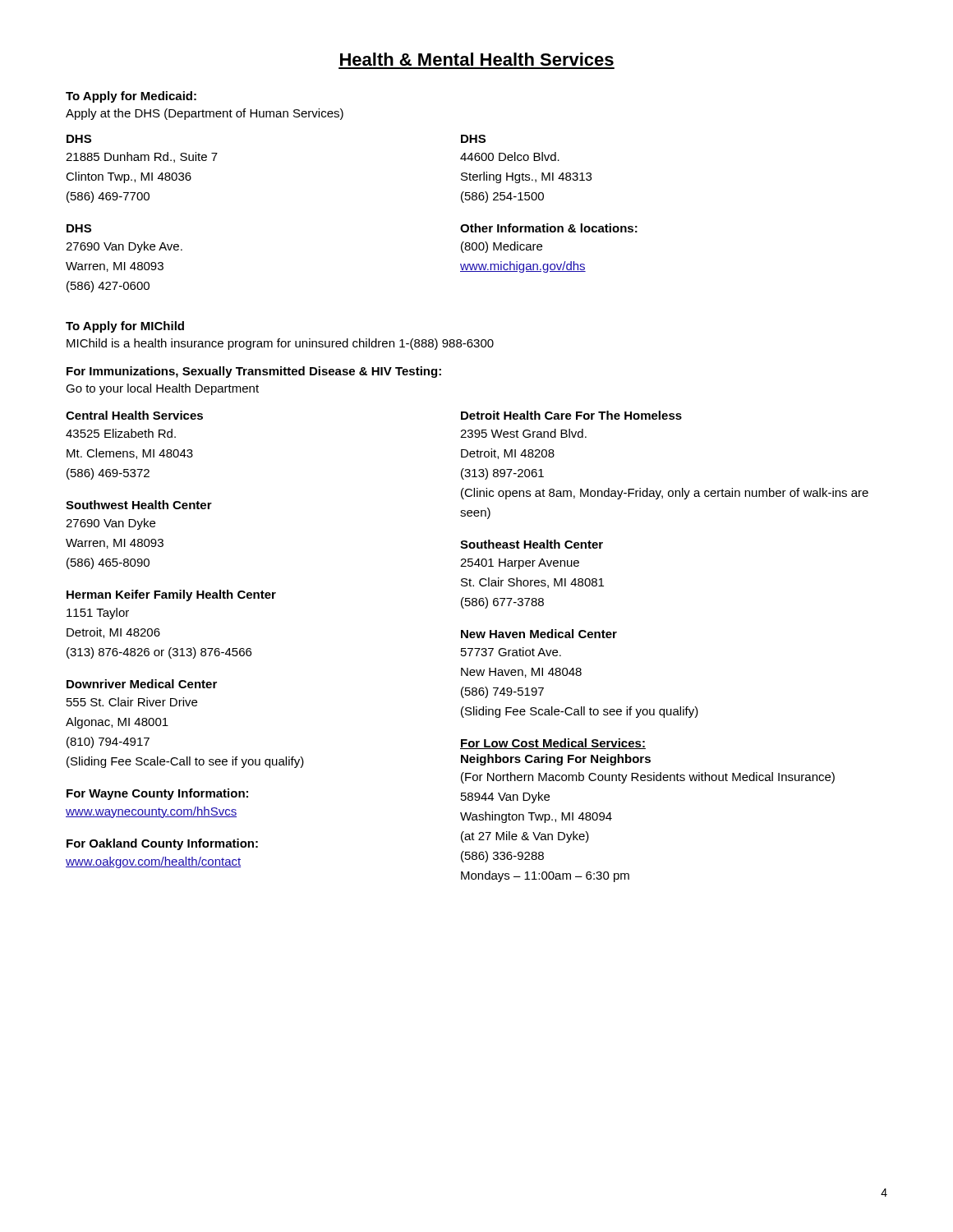
Task: Point to the element starting "For Immunizations, Sexually"
Action: coord(254,371)
